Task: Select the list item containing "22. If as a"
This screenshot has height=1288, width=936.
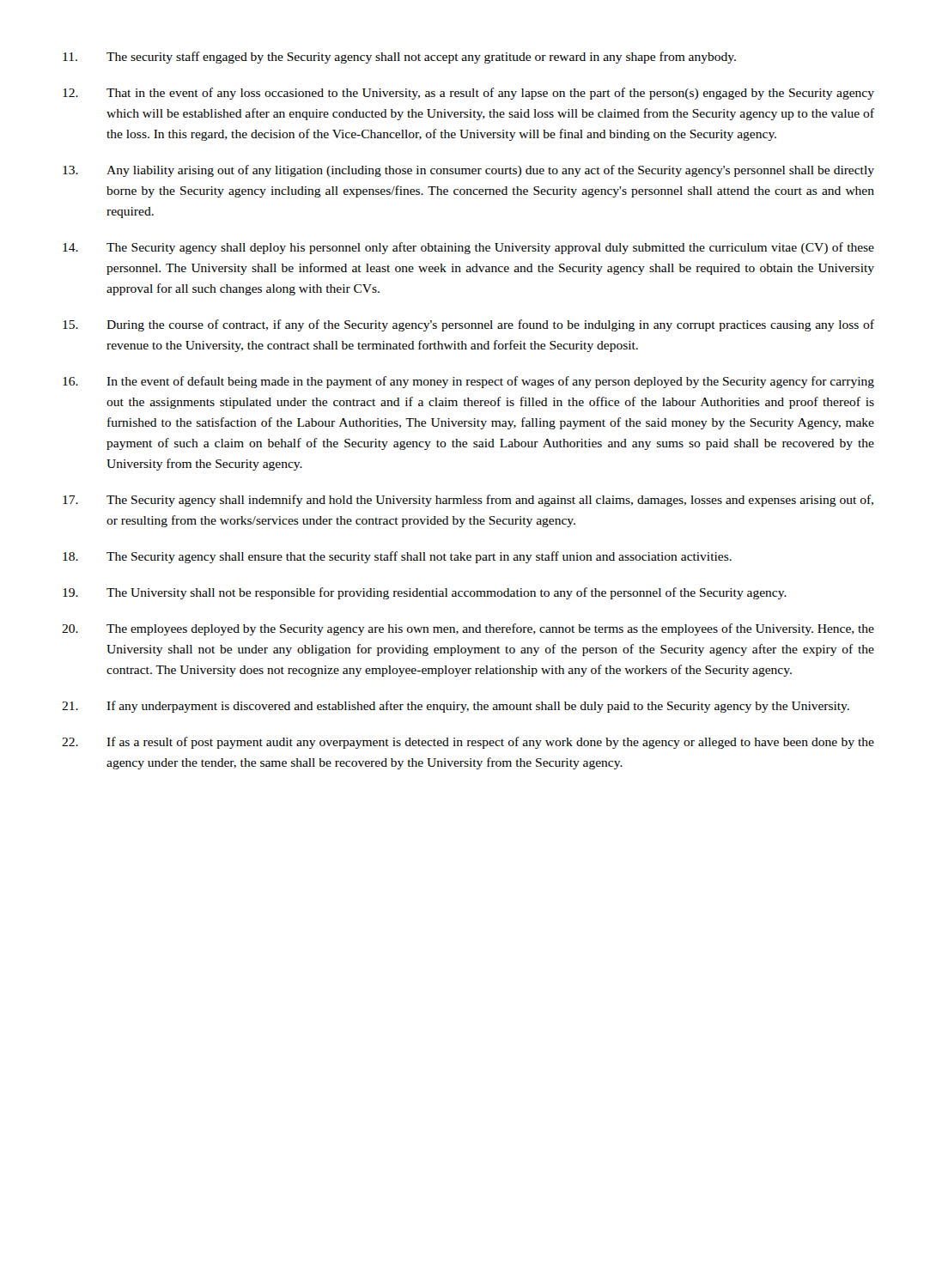Action: pyautogui.click(x=468, y=753)
